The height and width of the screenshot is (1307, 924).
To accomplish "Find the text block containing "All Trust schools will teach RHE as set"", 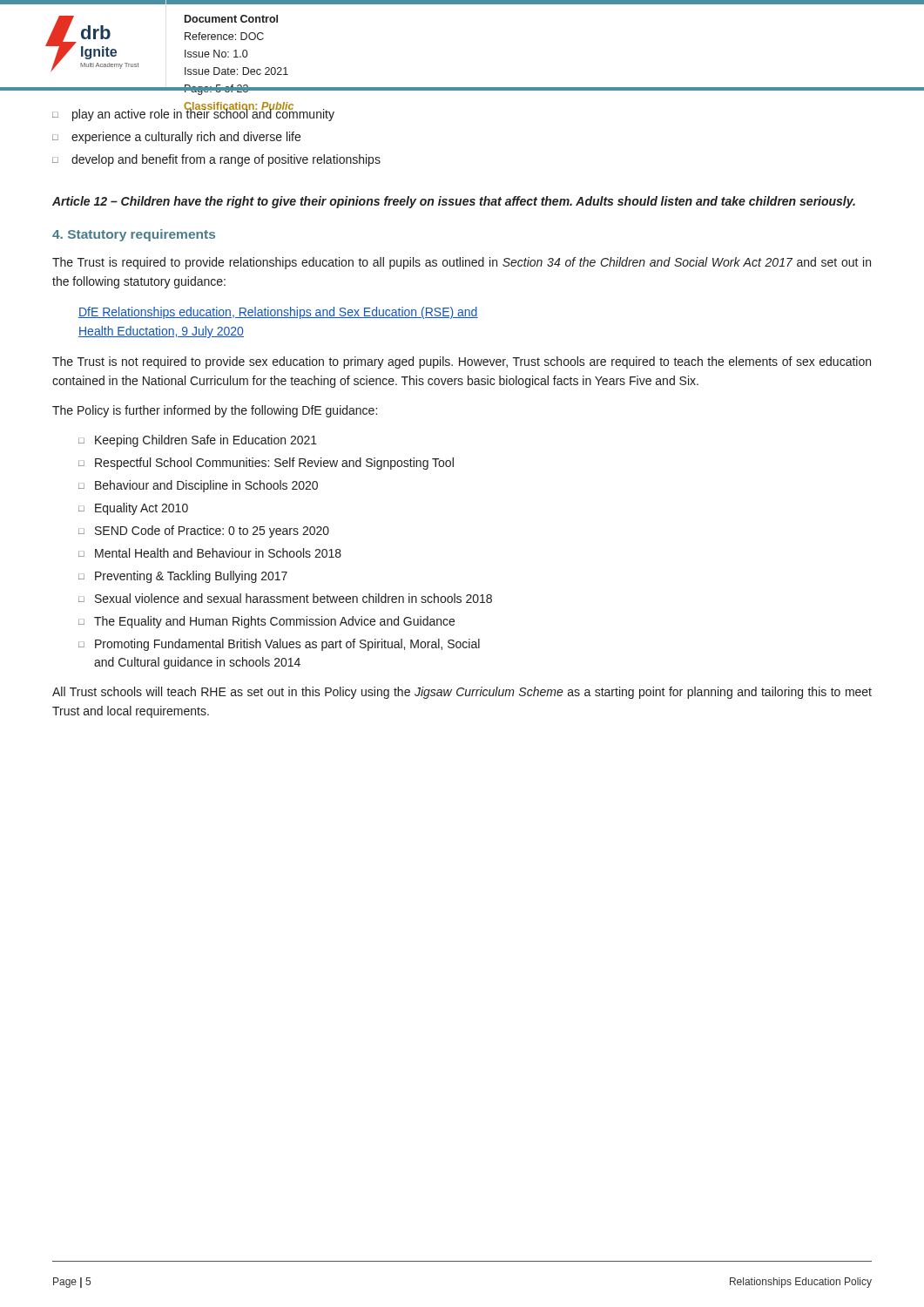I will point(462,701).
